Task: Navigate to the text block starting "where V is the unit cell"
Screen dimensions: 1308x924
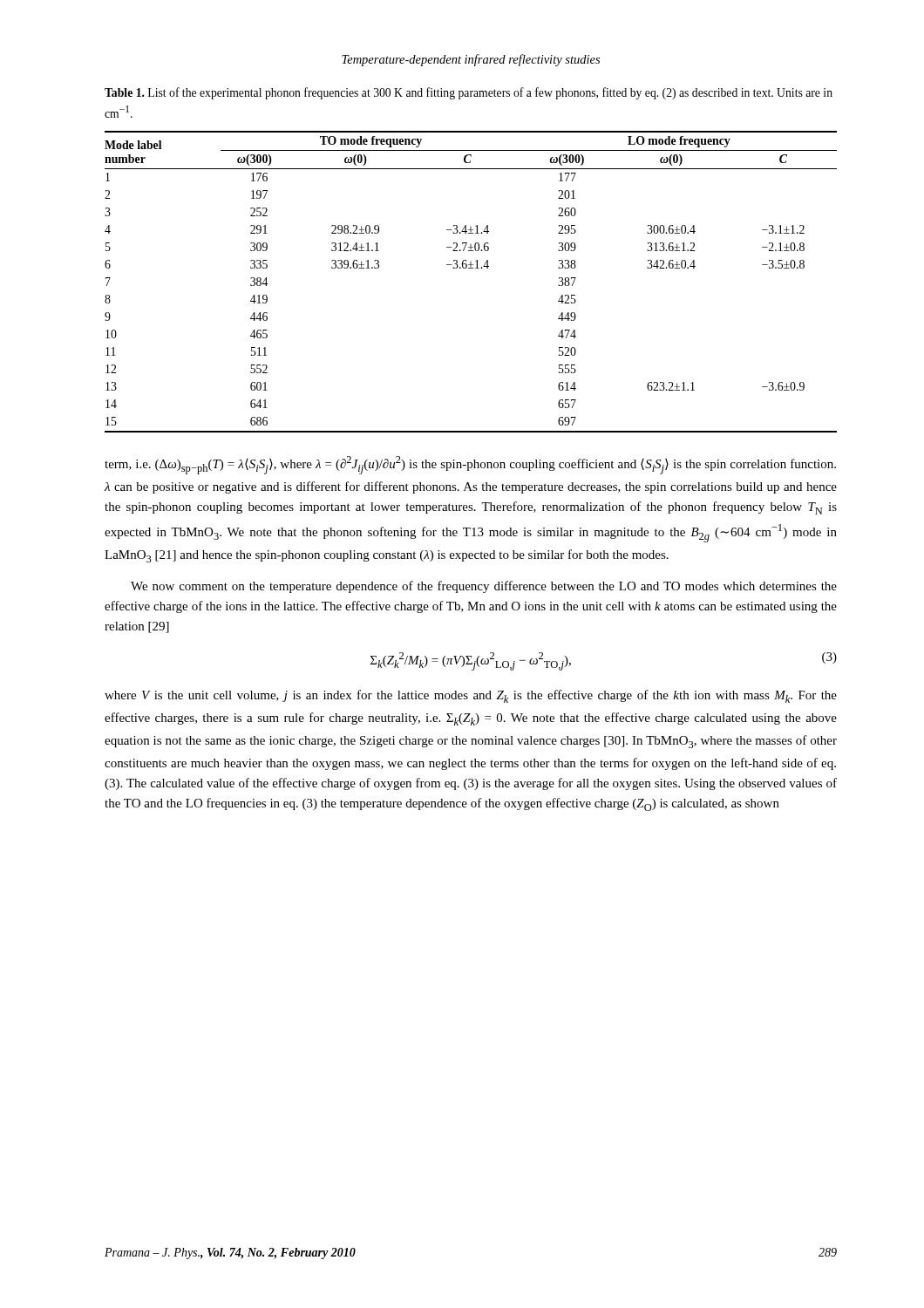Action: (471, 751)
